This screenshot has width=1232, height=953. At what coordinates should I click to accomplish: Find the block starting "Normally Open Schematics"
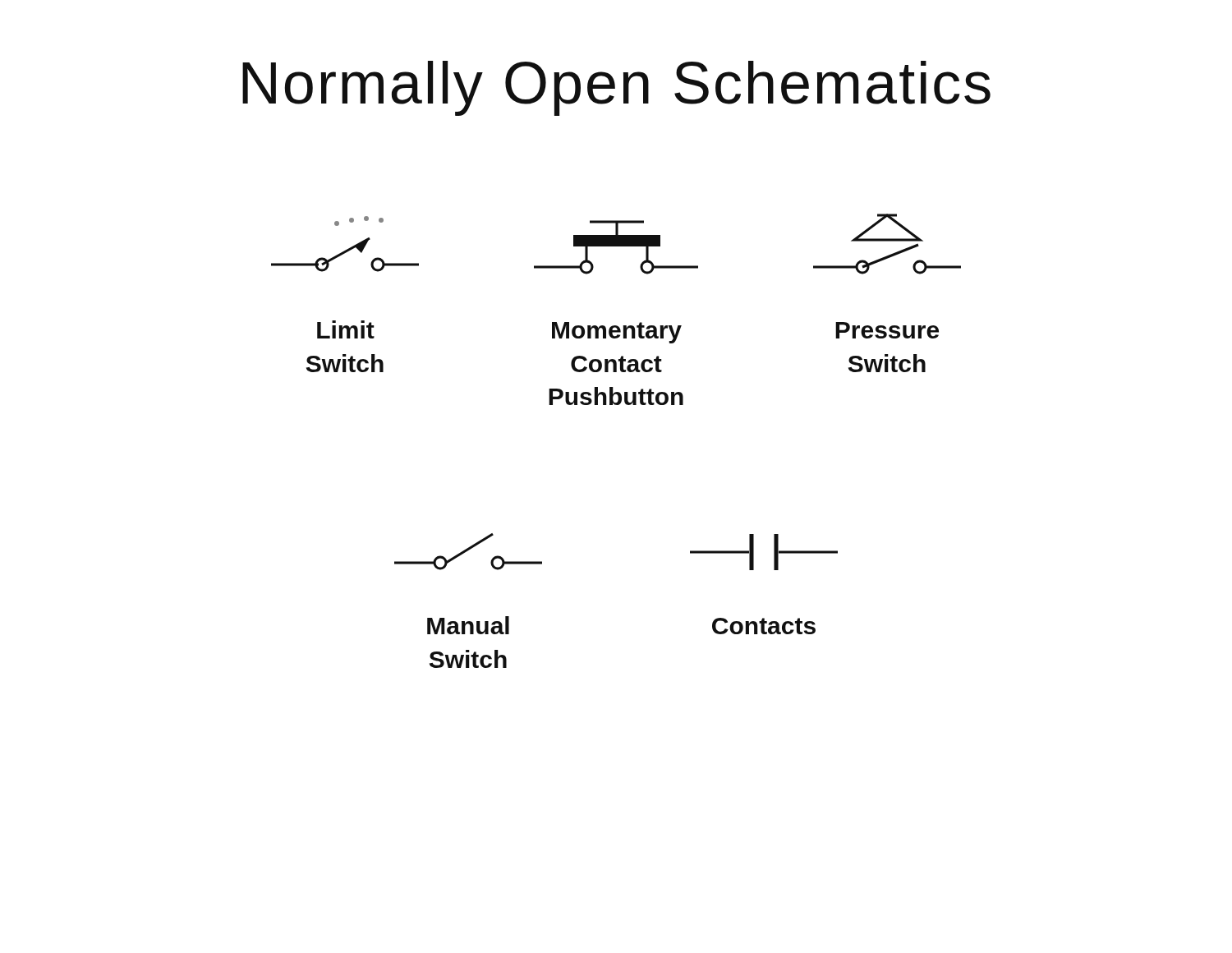coord(616,83)
